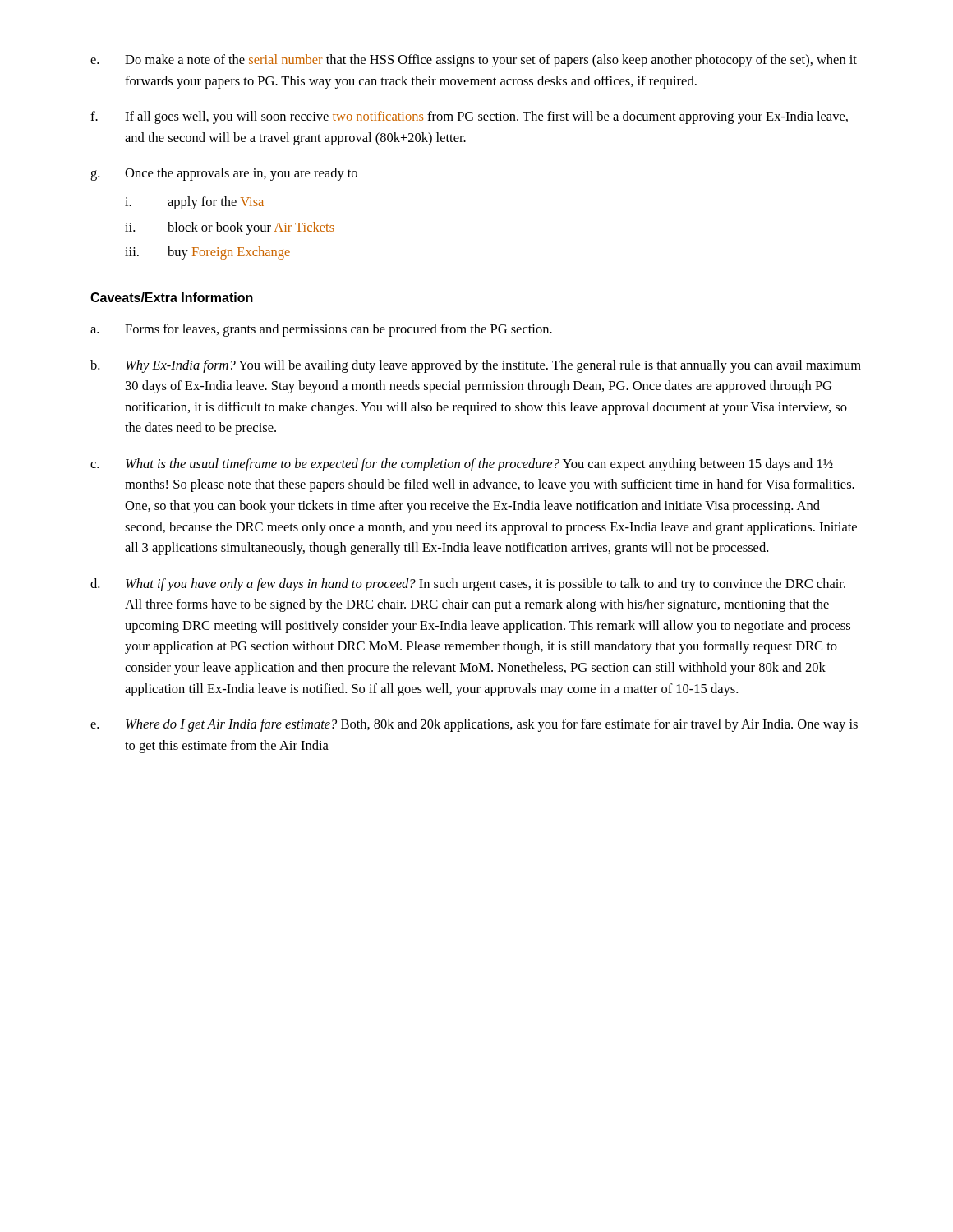Navigate to the block starting "g. Once the"
The image size is (953, 1232).
tap(224, 174)
